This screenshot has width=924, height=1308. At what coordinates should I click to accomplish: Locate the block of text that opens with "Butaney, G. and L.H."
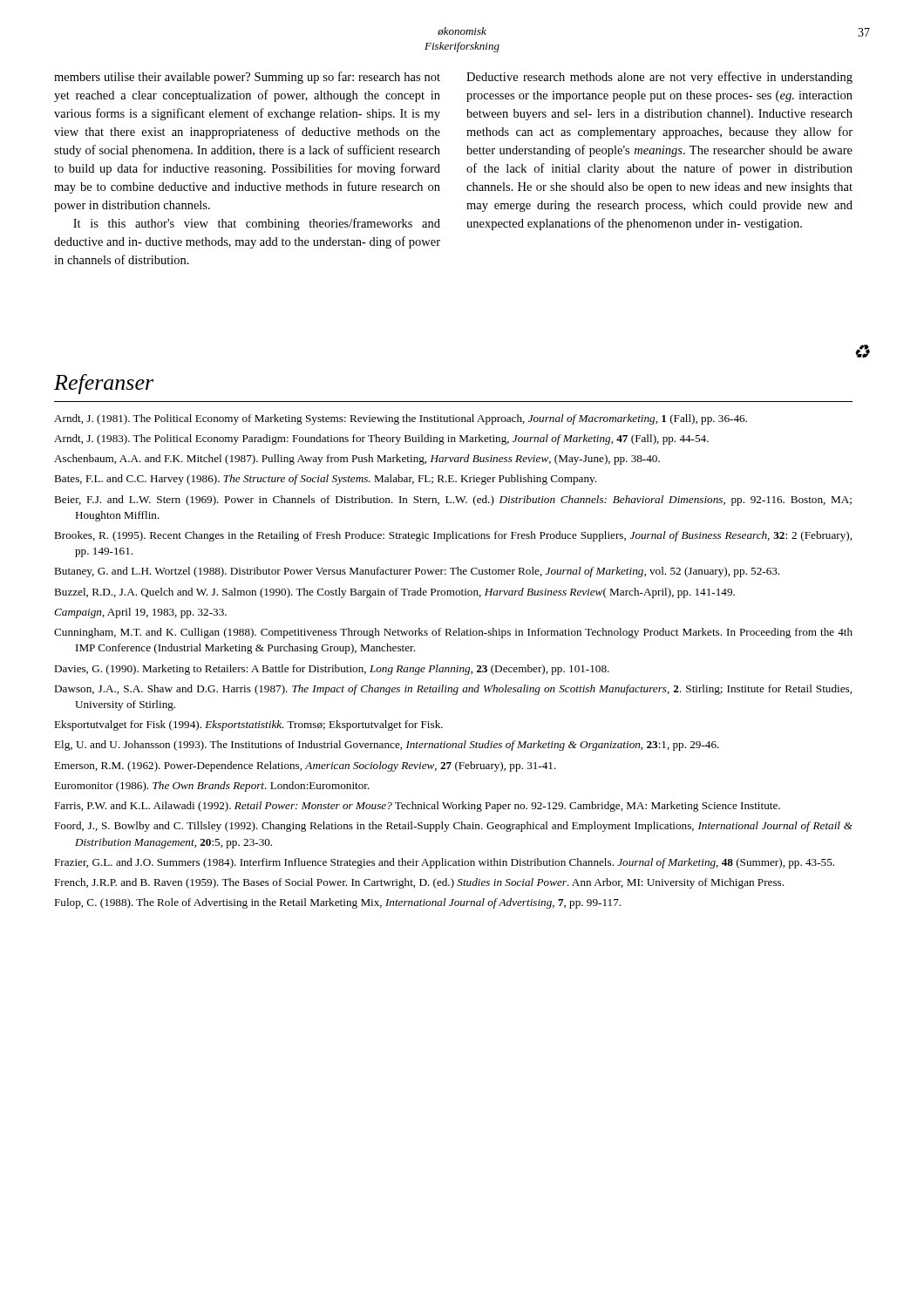417,571
